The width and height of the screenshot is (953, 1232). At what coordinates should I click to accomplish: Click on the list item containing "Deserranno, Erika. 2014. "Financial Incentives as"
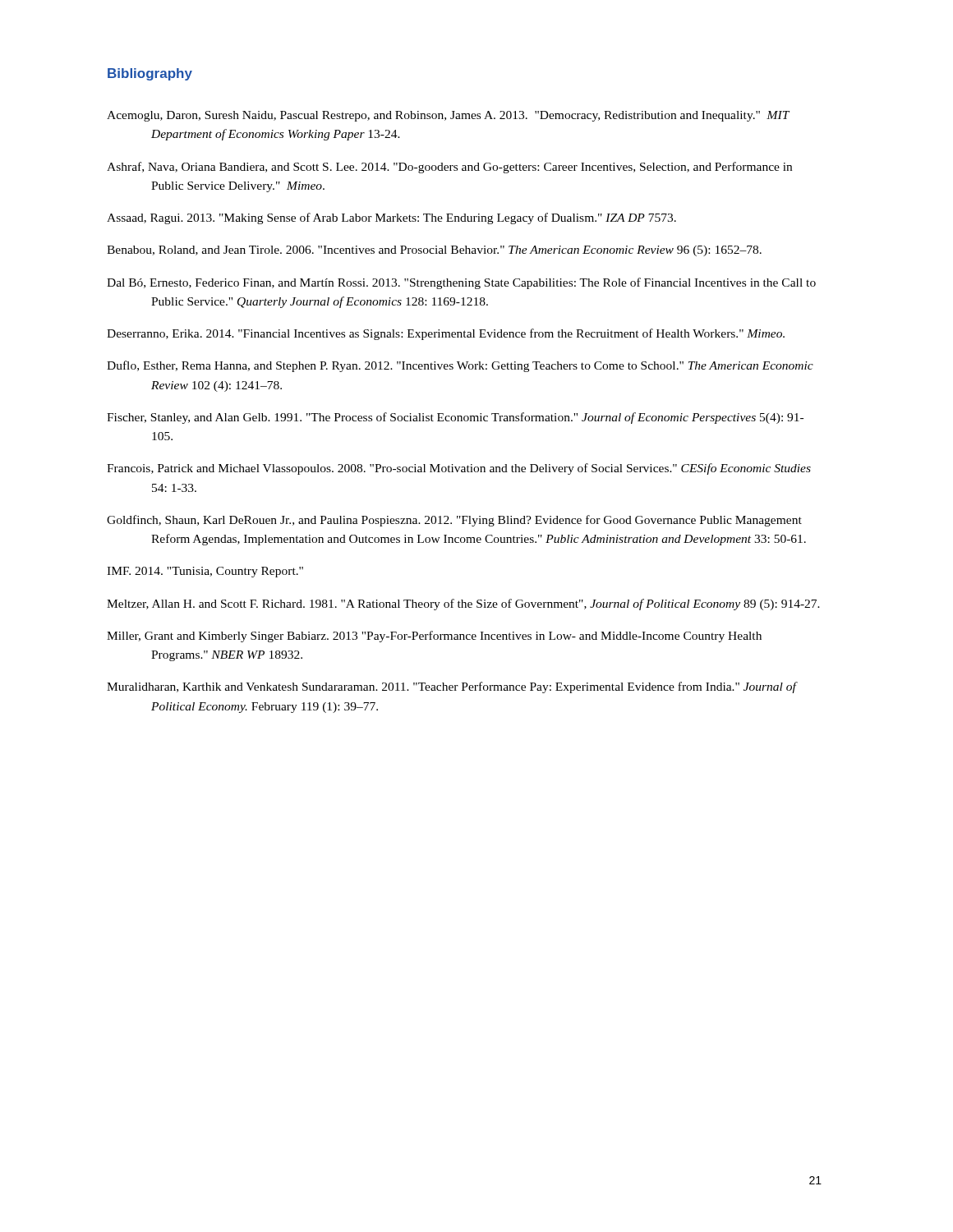(x=446, y=333)
